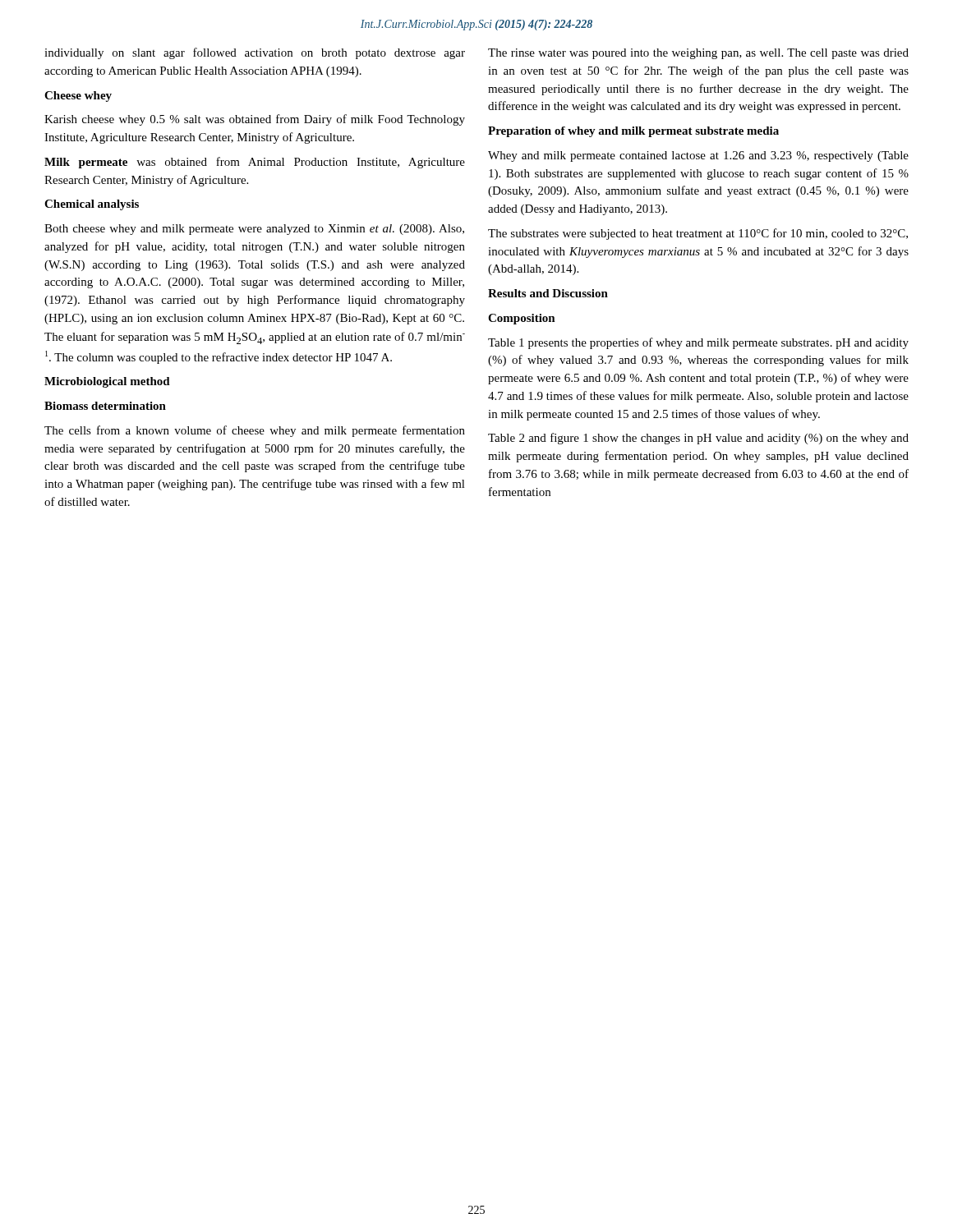953x1232 pixels.
Task: Find the block on this page that starts "The cells from a known"
Action: pos(255,467)
